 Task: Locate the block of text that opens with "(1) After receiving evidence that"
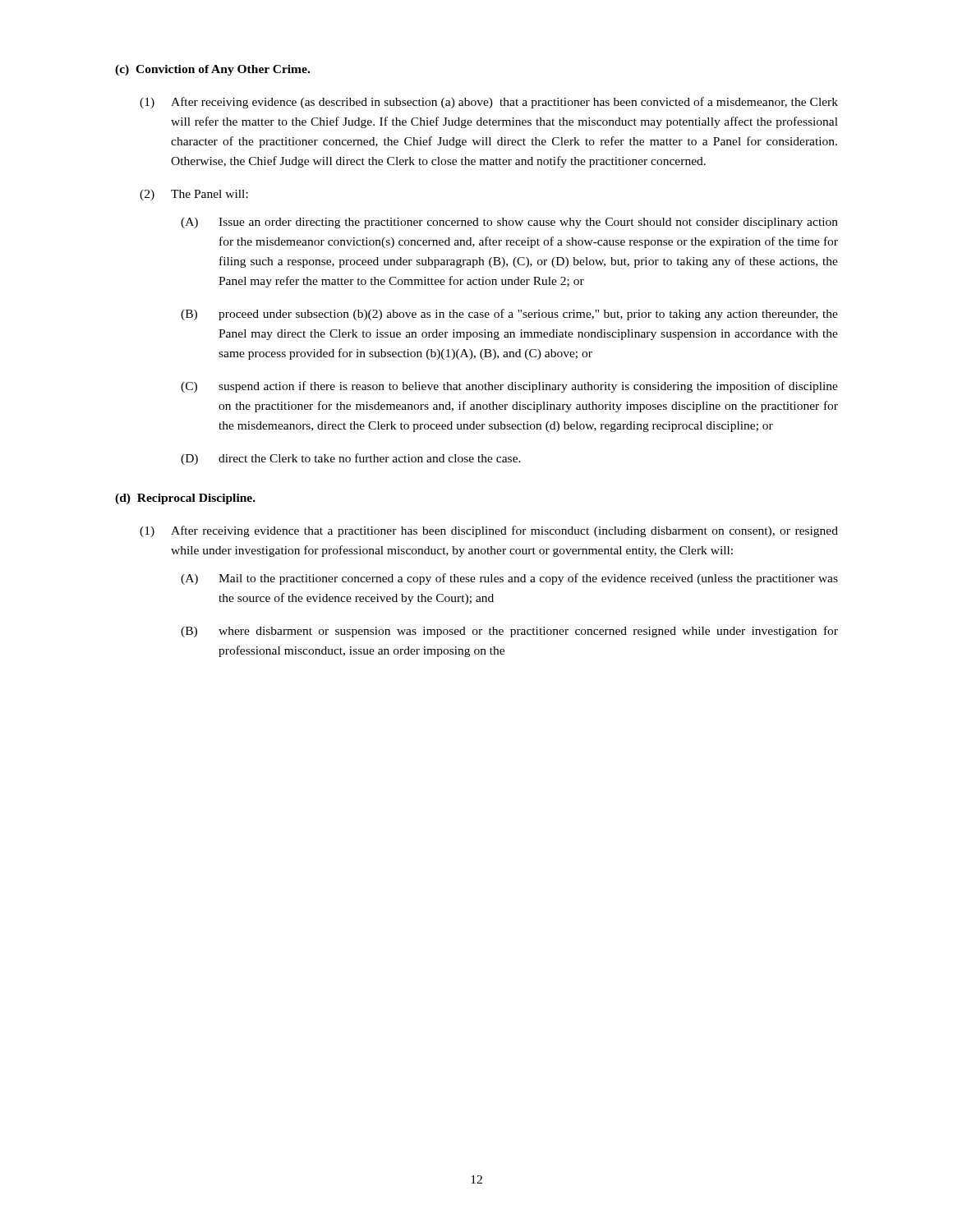(489, 541)
